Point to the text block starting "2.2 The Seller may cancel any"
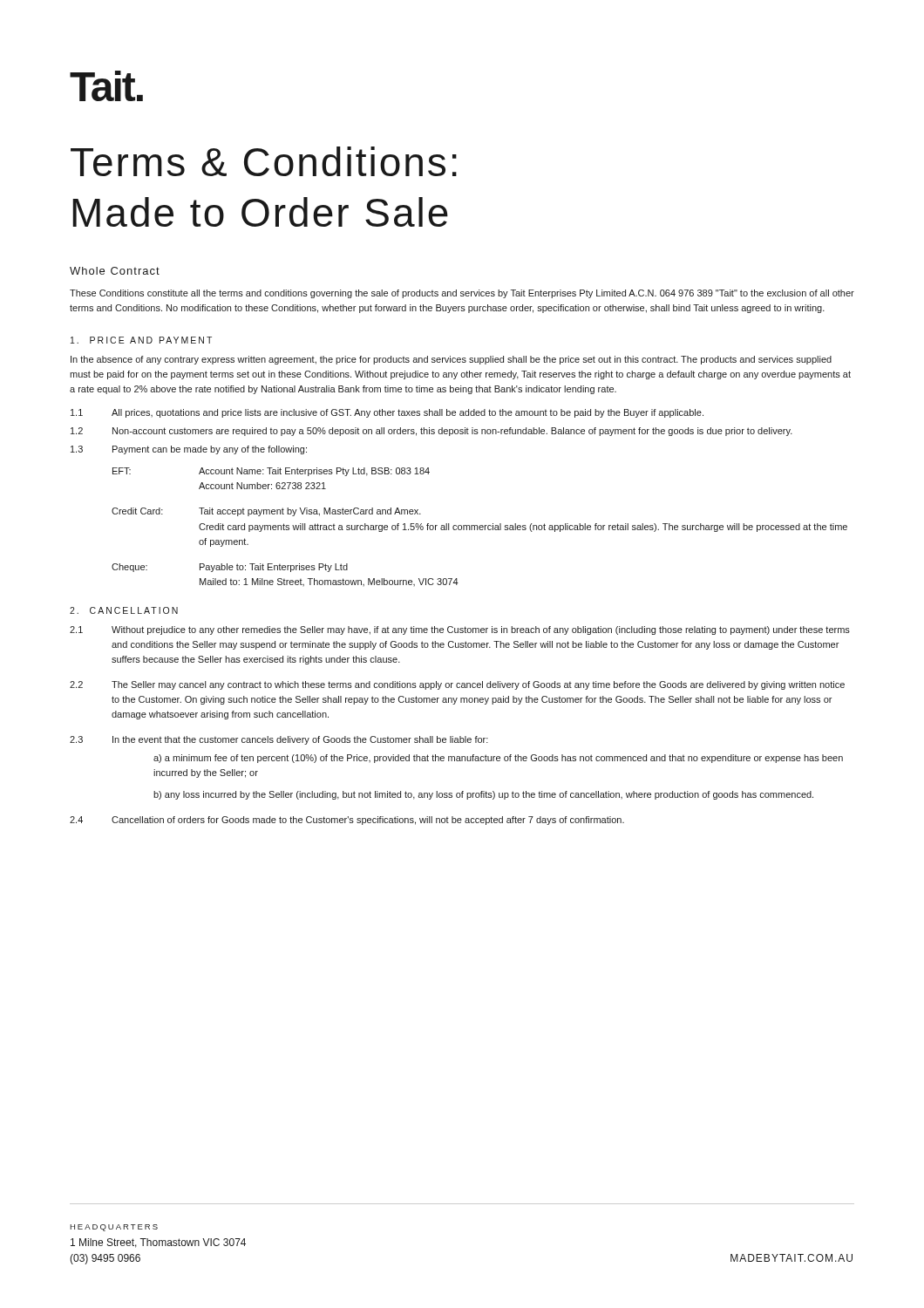 coord(462,700)
